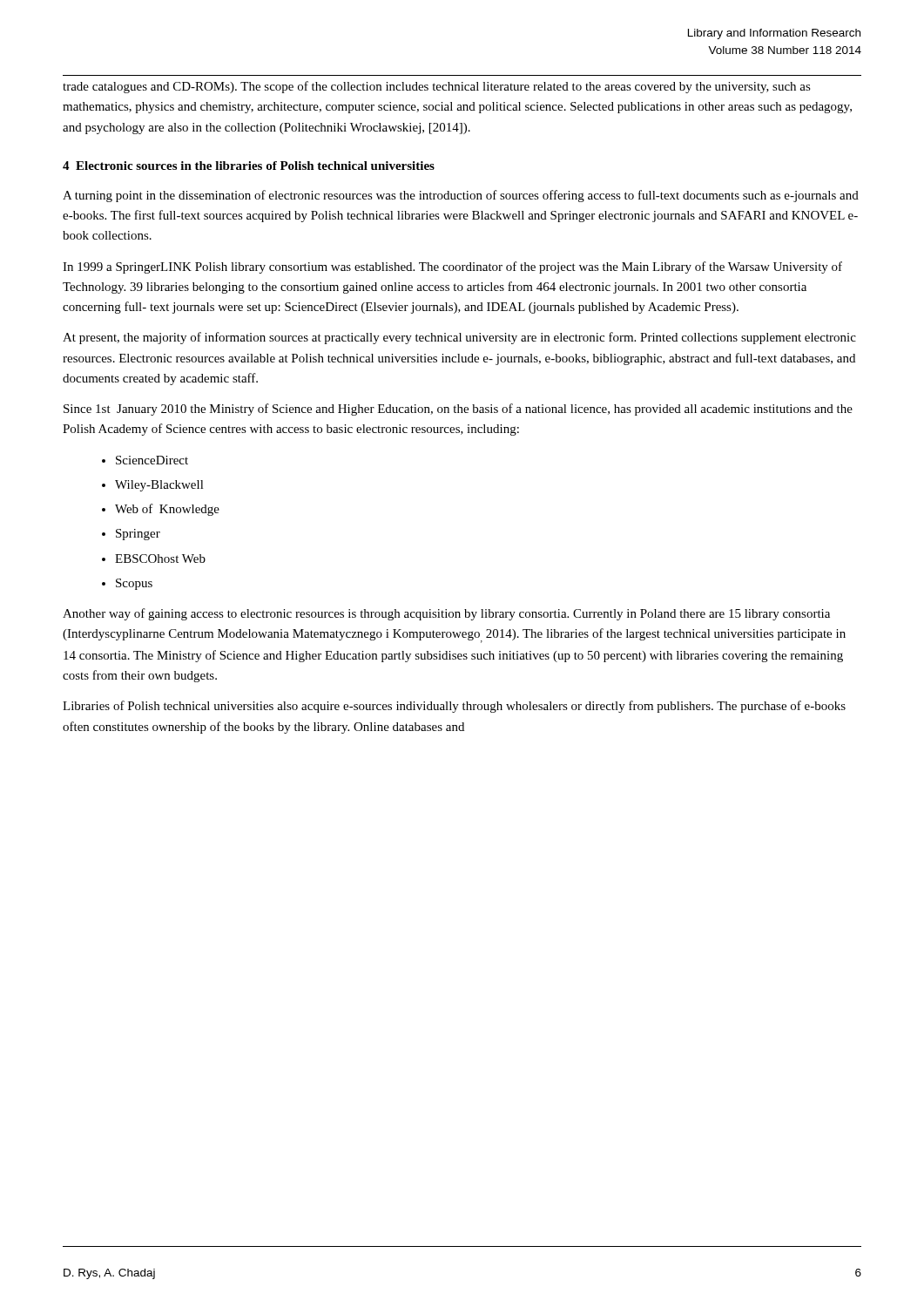The height and width of the screenshot is (1307, 924).
Task: Point to the block beginning "At present, the"
Action: 459,358
